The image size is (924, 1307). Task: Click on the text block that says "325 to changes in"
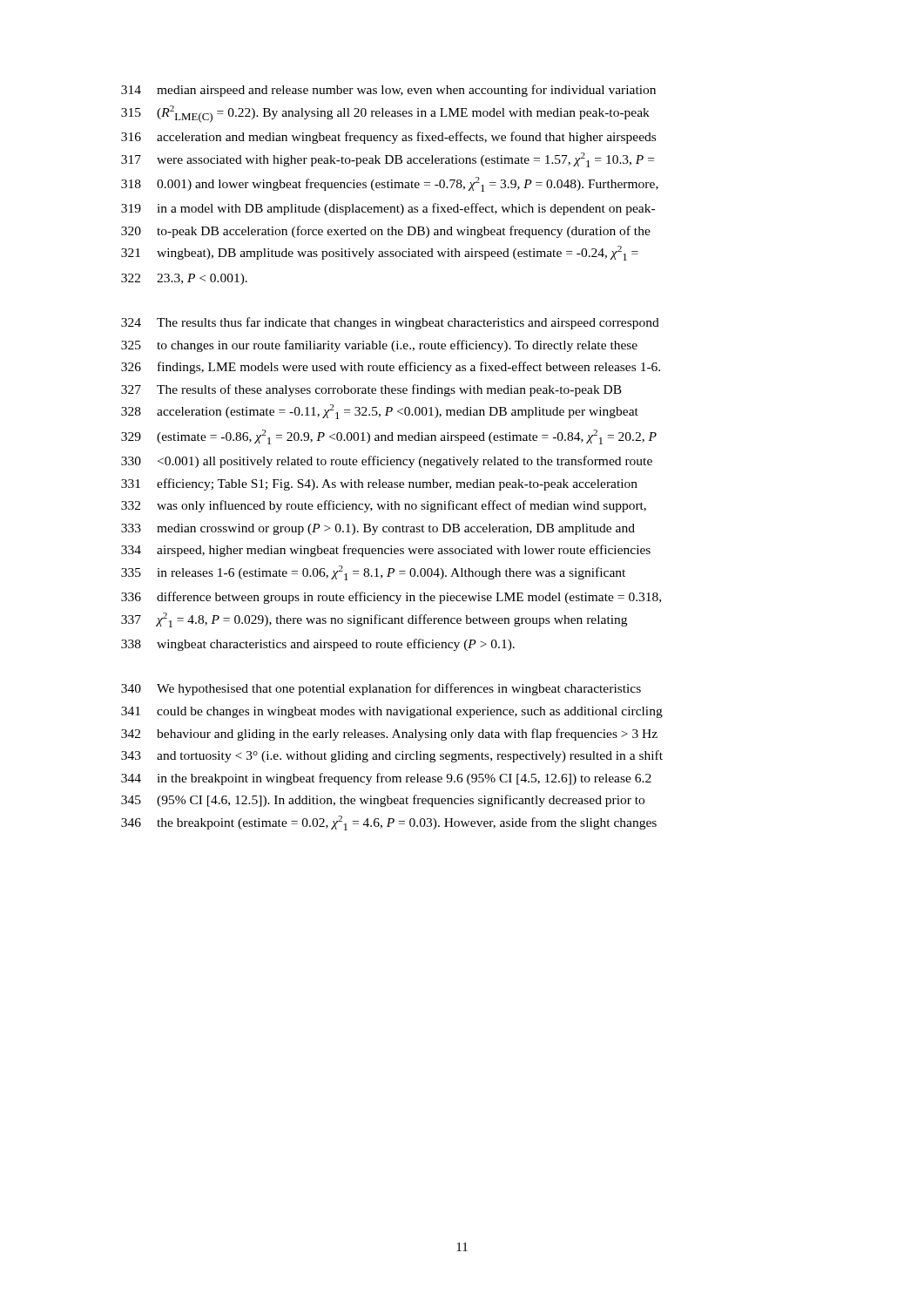[x=462, y=344]
